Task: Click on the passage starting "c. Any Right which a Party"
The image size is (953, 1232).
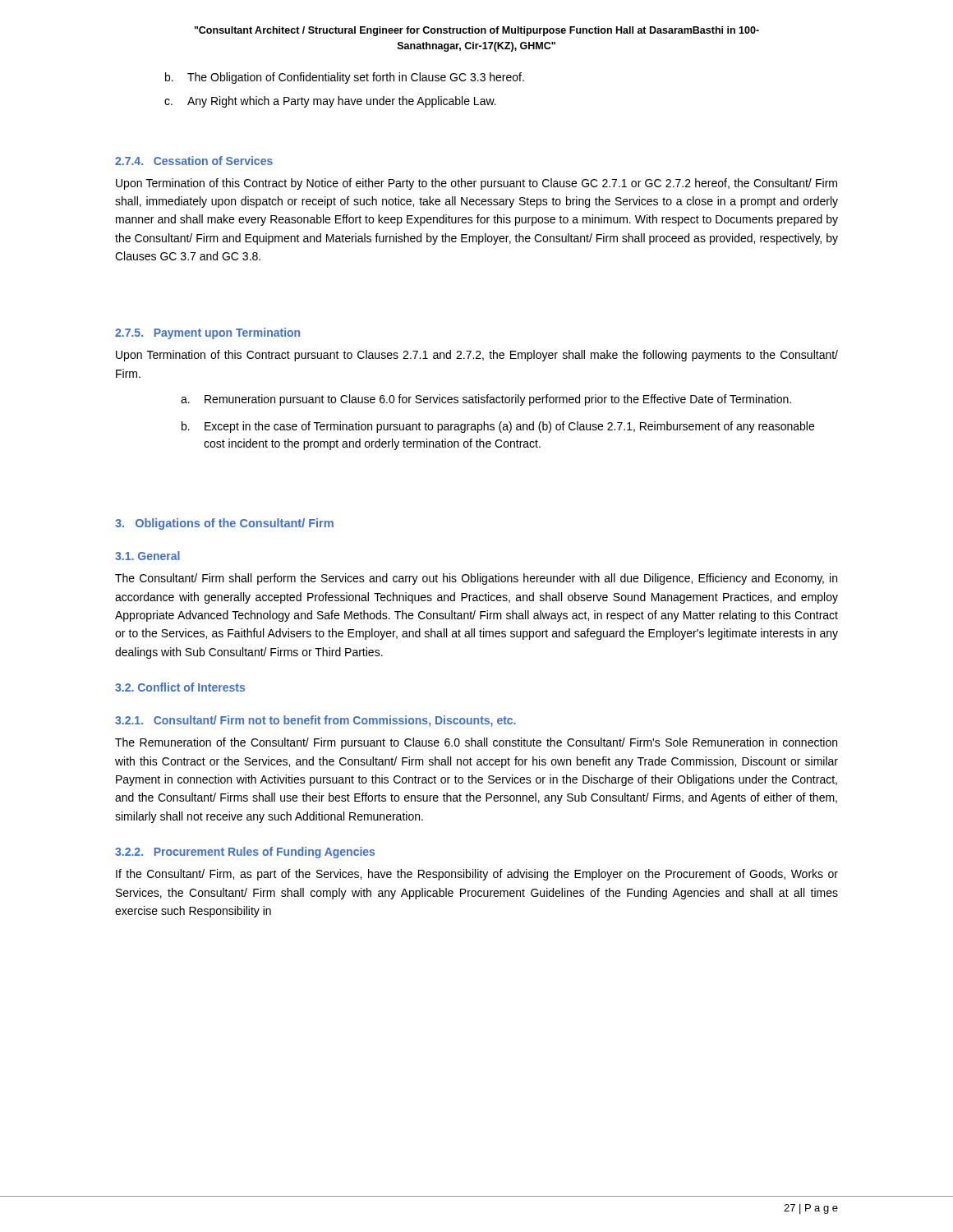Action: 501,101
